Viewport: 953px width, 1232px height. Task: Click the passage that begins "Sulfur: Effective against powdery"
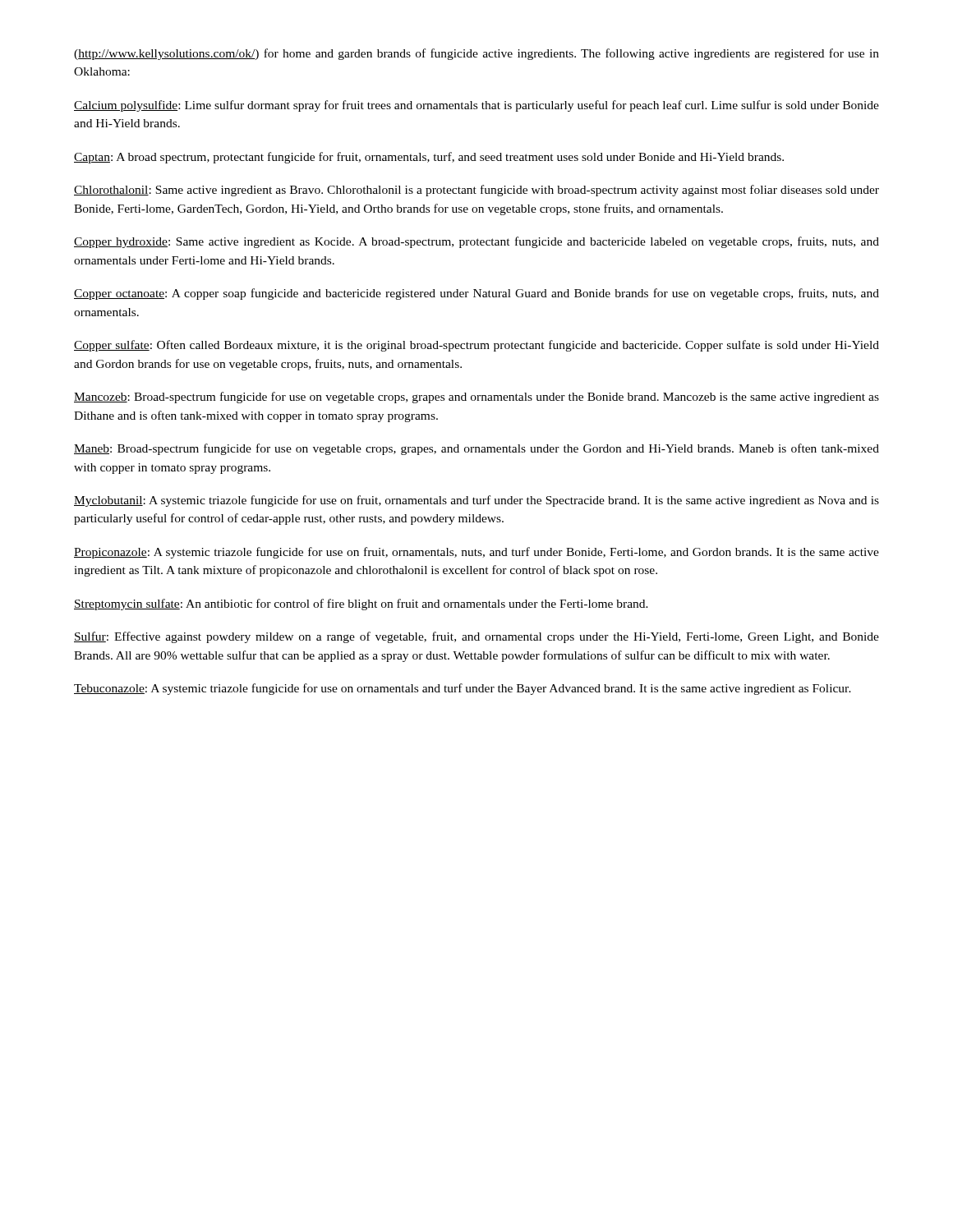coord(476,646)
